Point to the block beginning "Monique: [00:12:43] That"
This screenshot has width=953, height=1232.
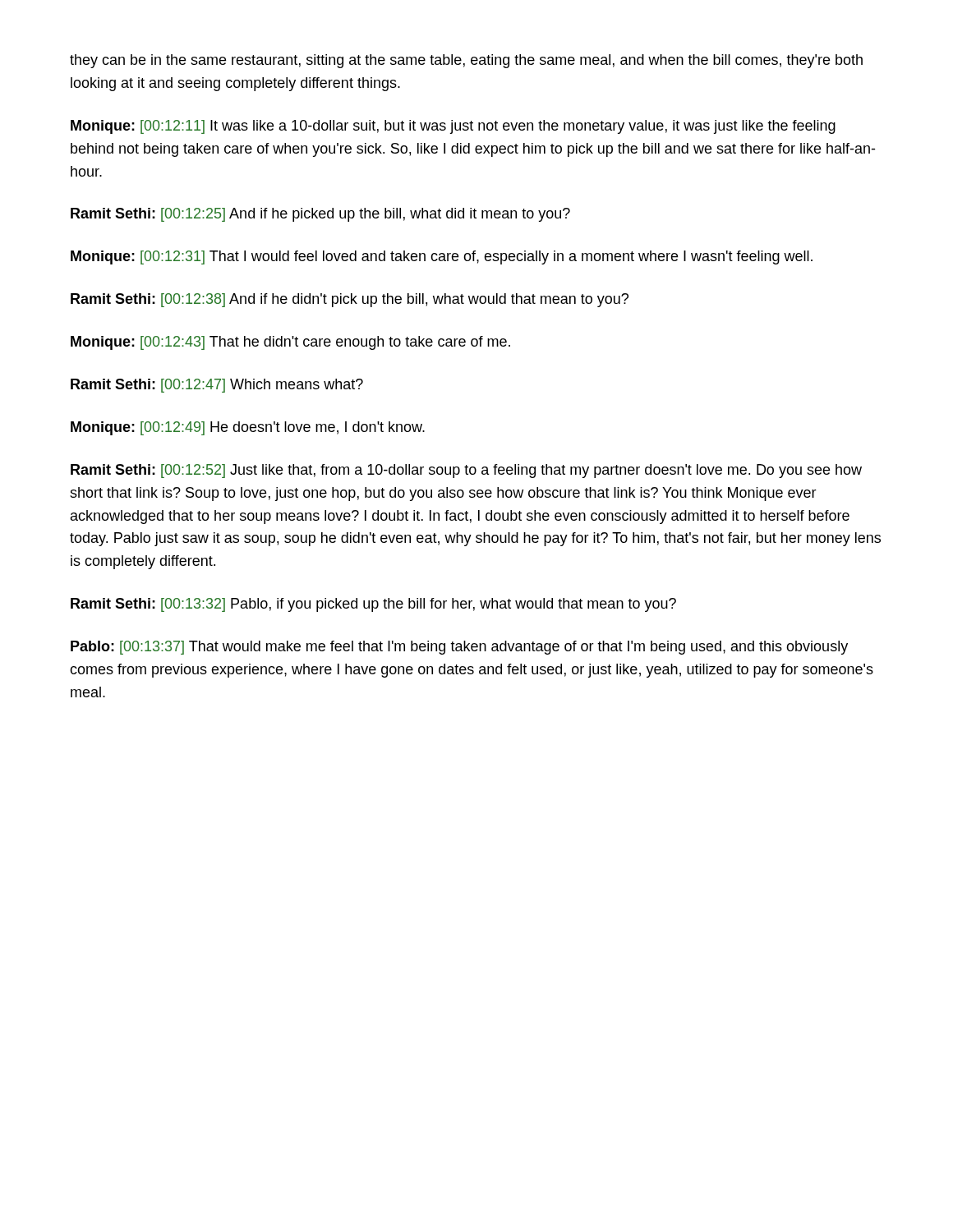[x=291, y=342]
